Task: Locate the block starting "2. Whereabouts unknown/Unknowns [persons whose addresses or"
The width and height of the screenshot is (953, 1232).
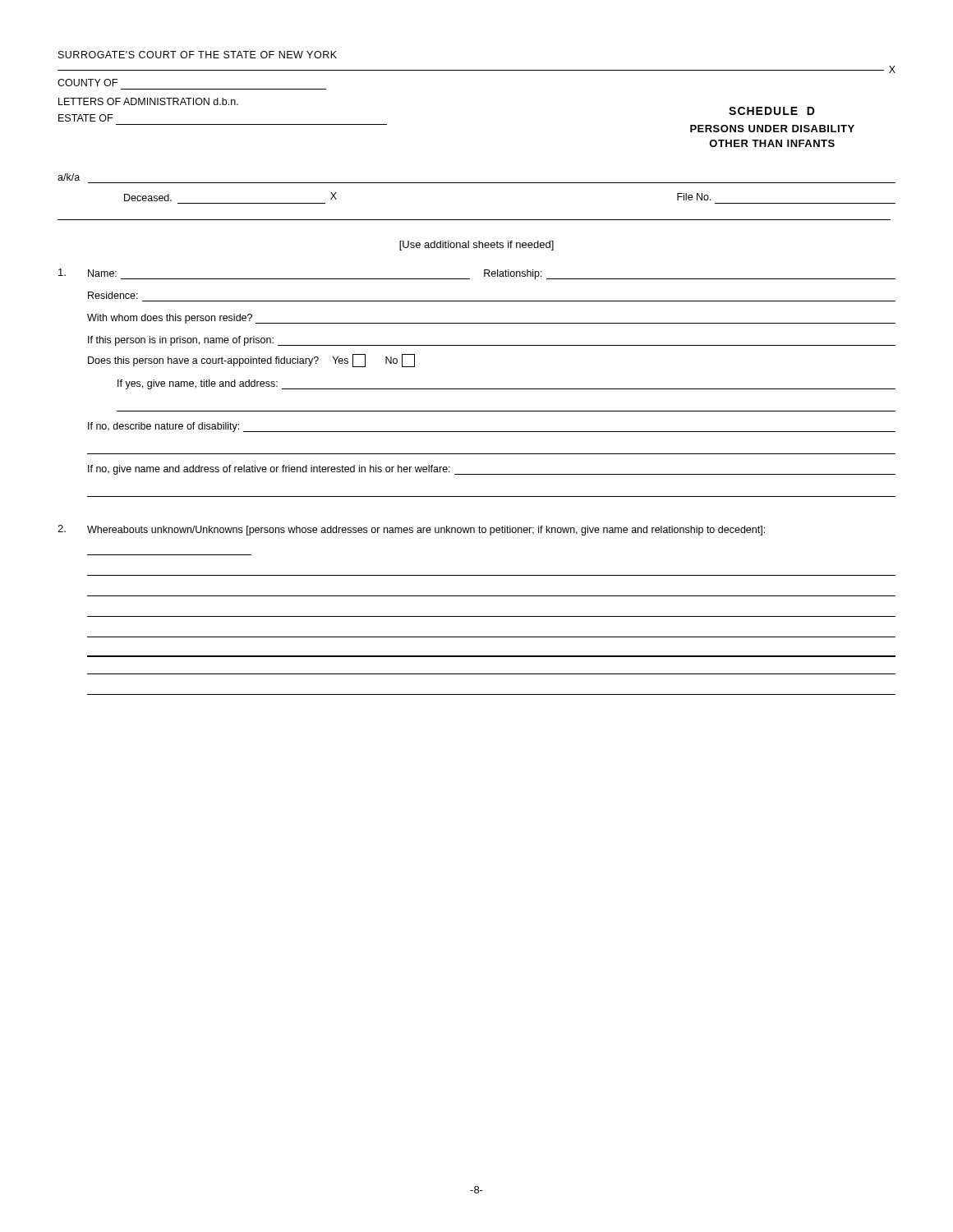Action: [476, 611]
